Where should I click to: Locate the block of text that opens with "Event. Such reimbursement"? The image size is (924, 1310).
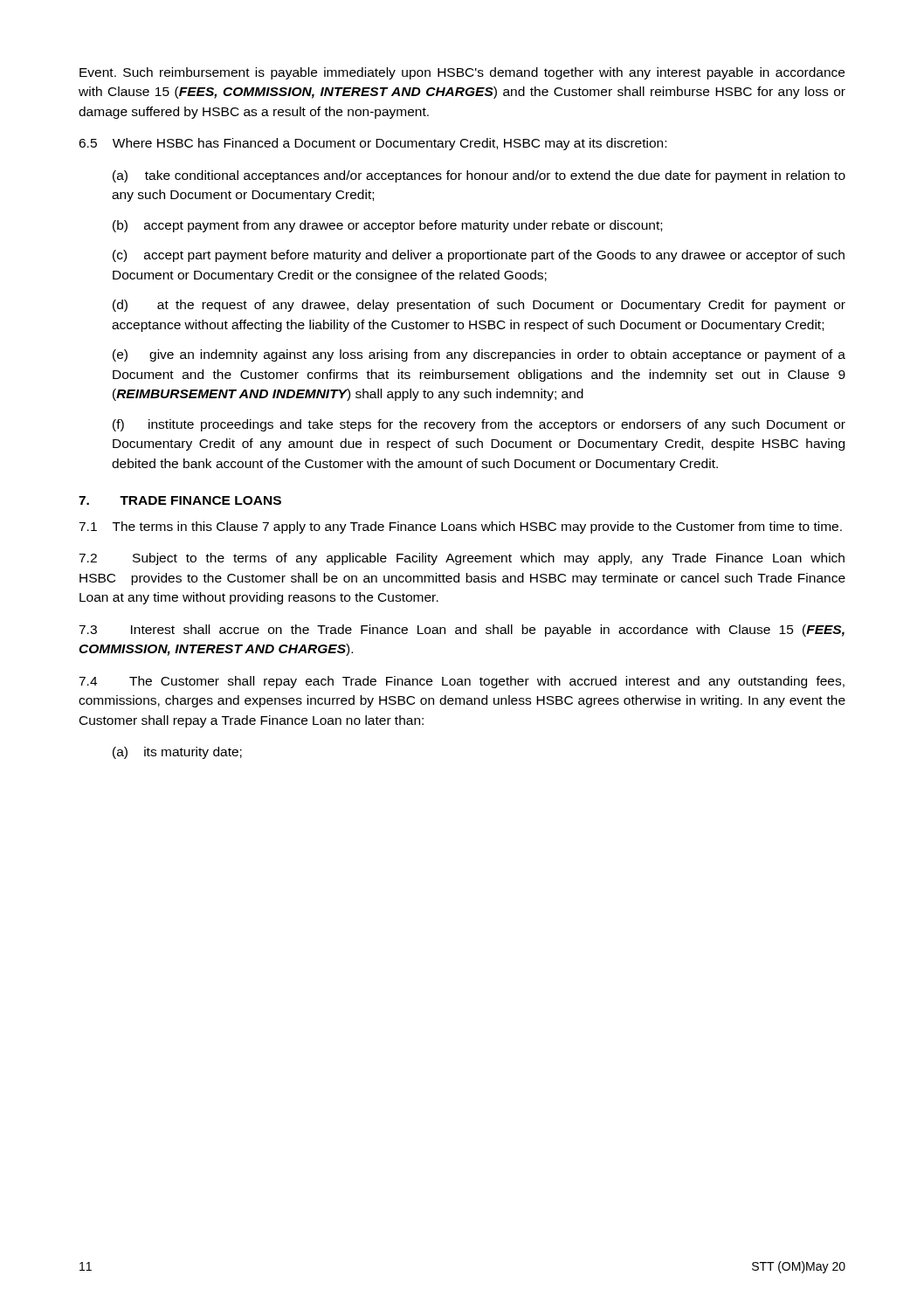[x=462, y=92]
